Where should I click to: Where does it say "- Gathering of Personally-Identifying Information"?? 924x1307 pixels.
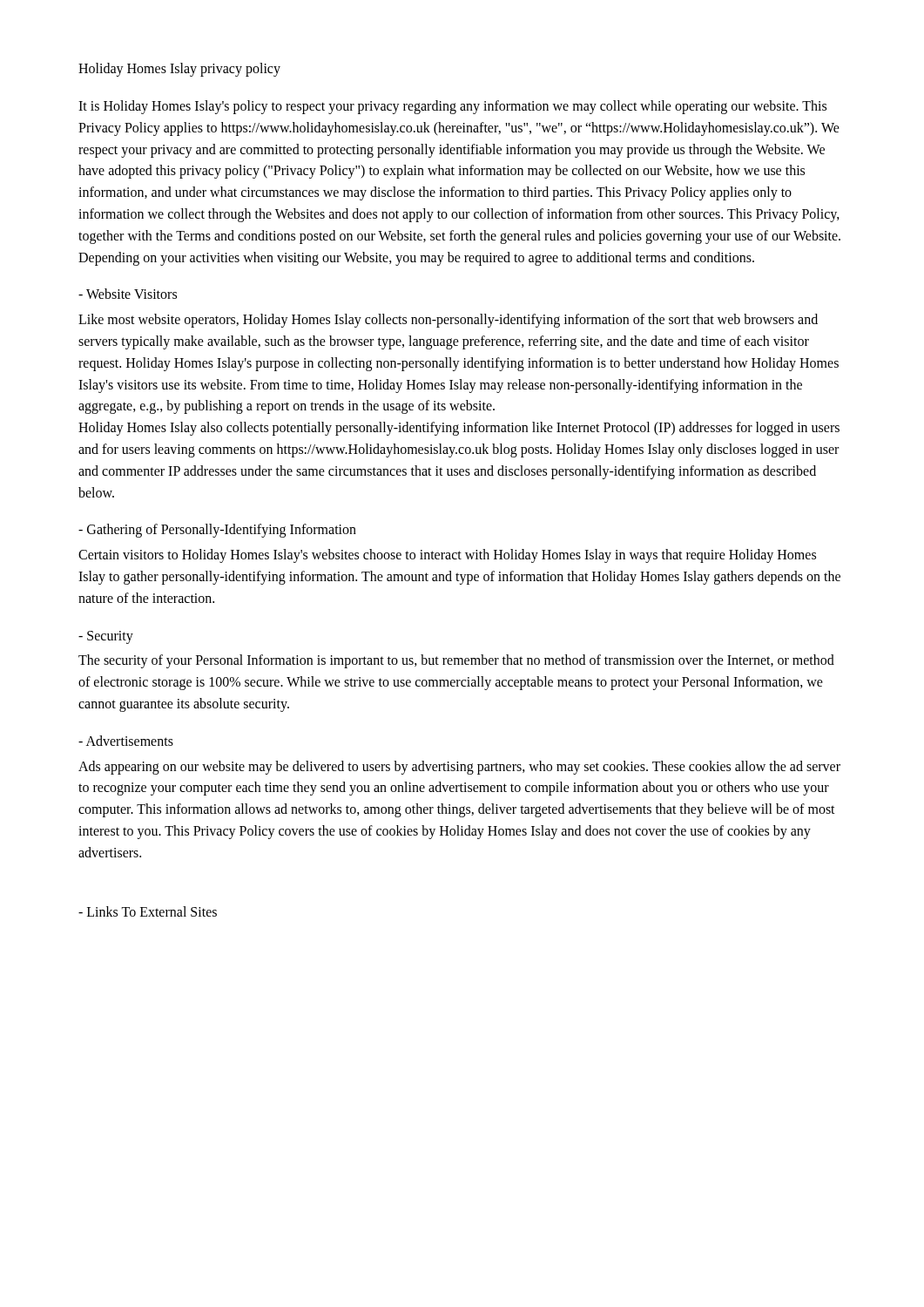217,530
